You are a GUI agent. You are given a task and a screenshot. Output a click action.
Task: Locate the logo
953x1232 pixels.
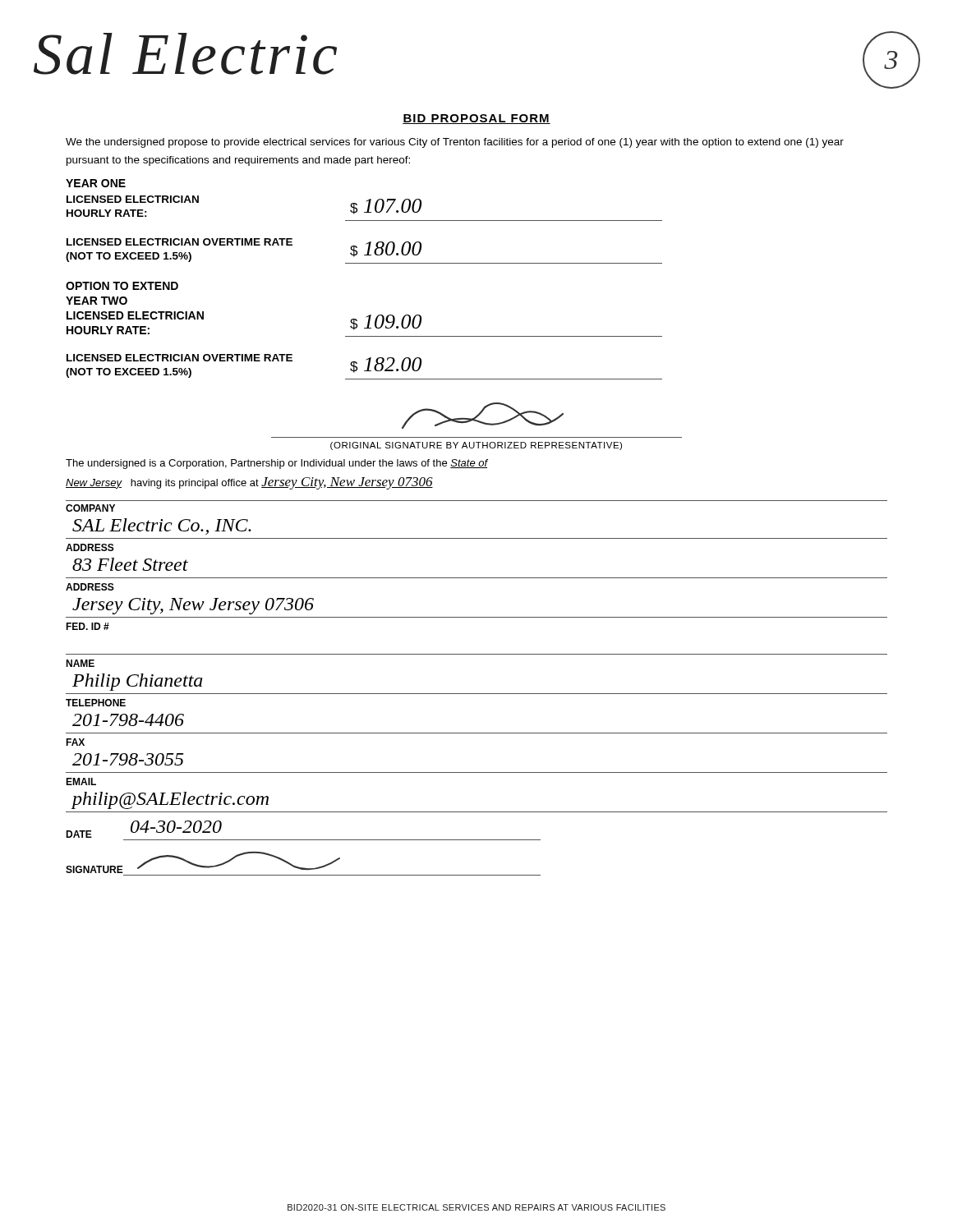tap(186, 54)
